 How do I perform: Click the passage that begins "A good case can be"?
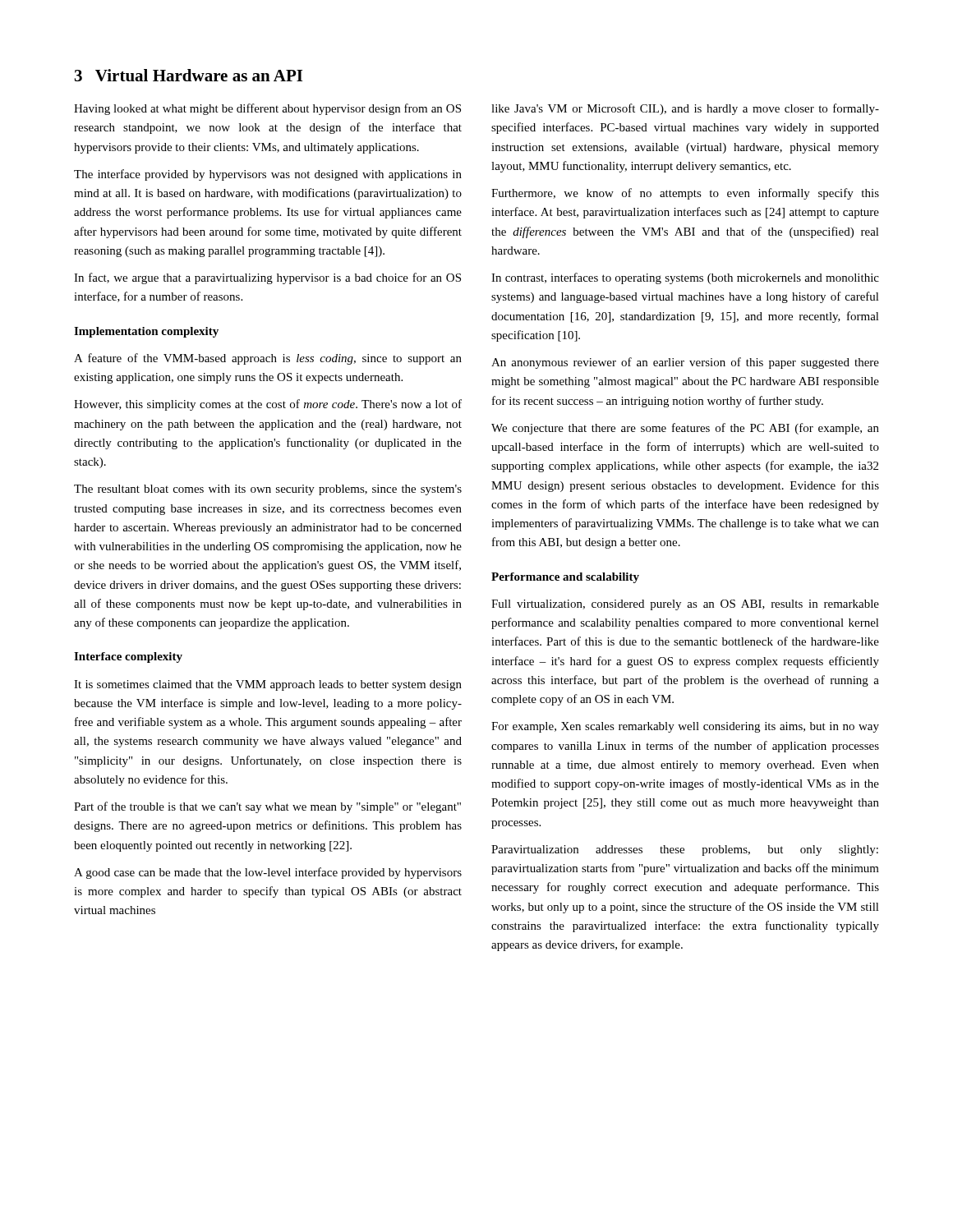click(268, 892)
